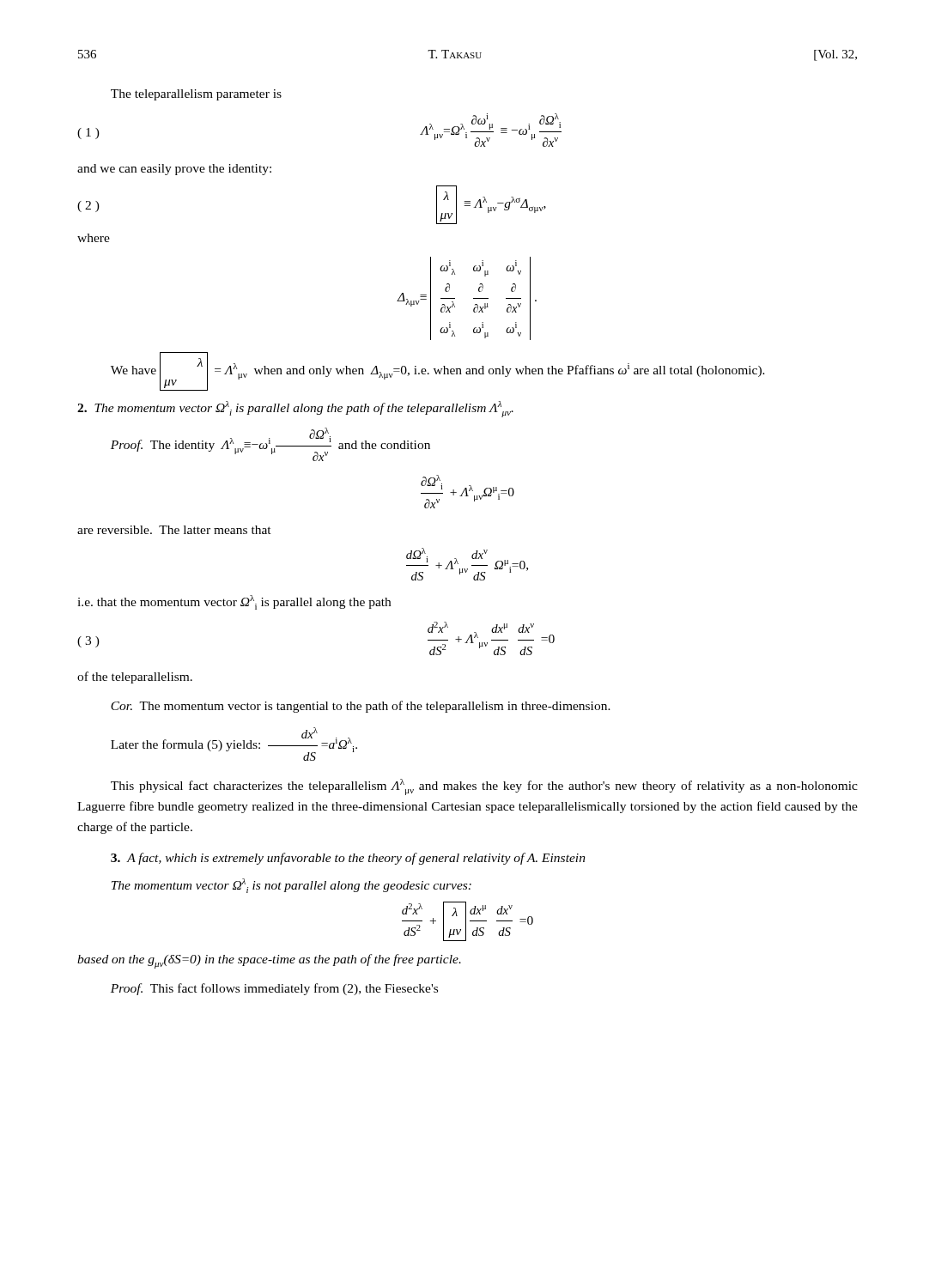
Task: Find the formula on this page that starts "d2xλdS2 + λμν dxμdS"
Action: (x=468, y=921)
